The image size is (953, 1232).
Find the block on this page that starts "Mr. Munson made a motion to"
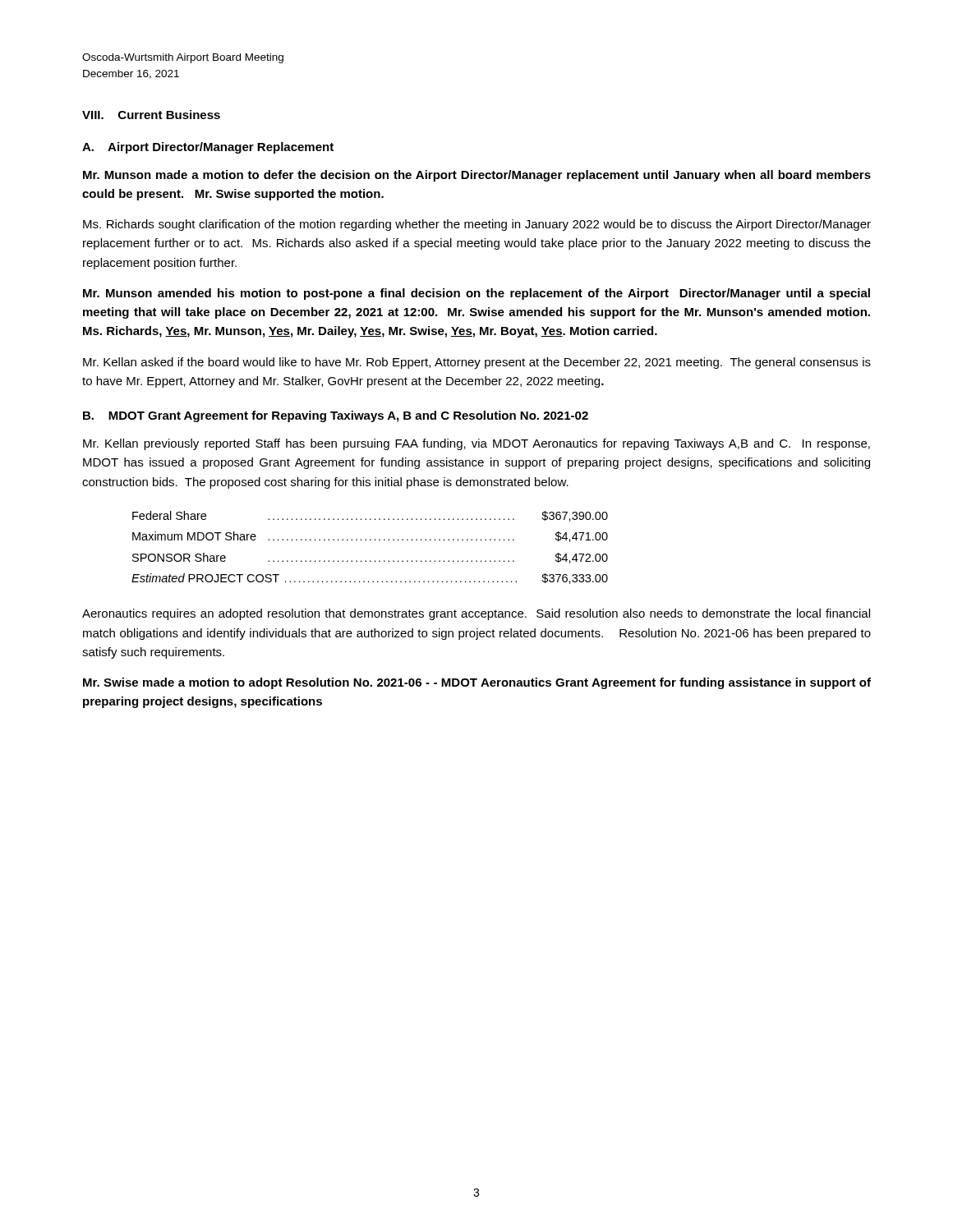pyautogui.click(x=476, y=184)
